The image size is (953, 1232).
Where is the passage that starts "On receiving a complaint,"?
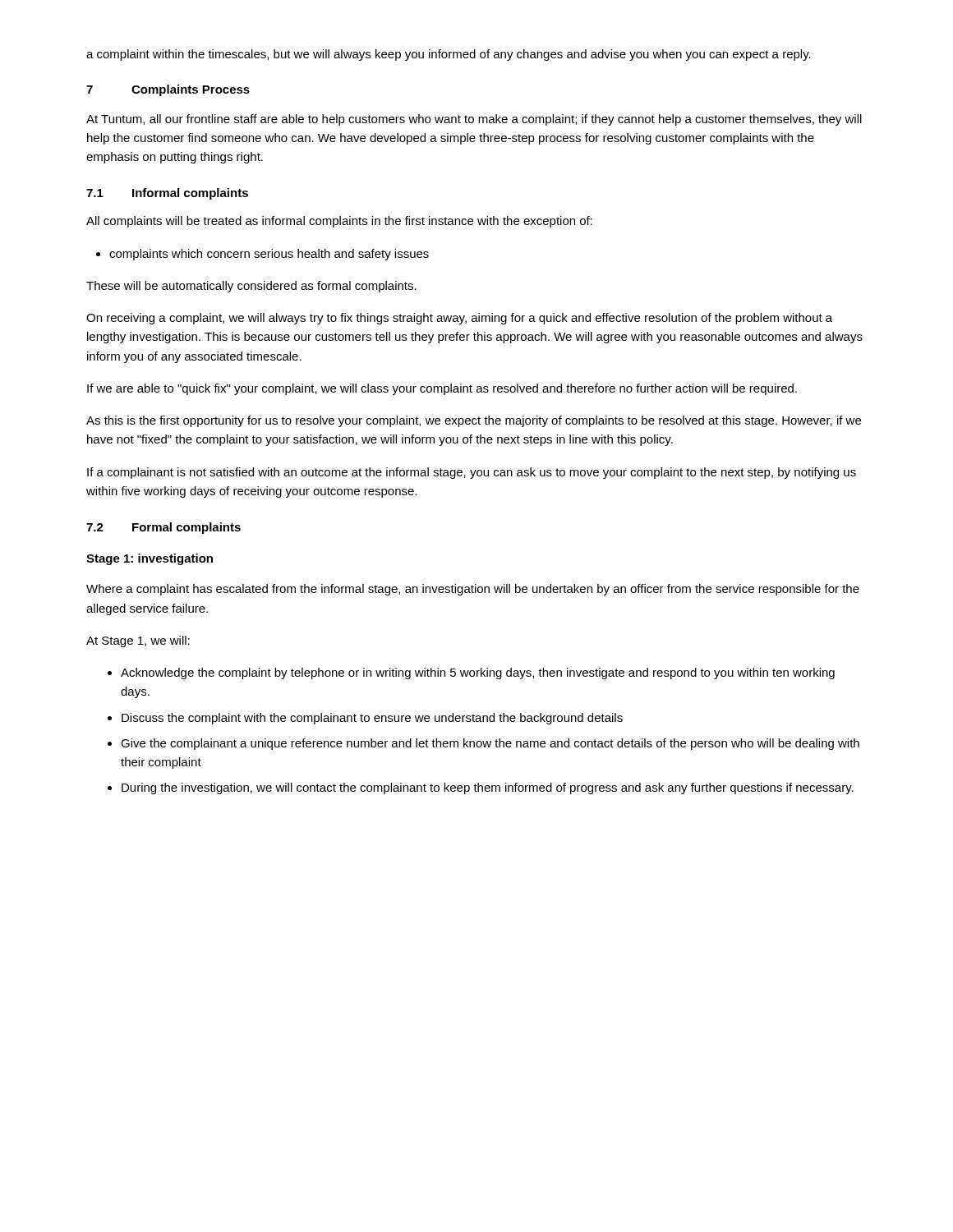pos(476,337)
